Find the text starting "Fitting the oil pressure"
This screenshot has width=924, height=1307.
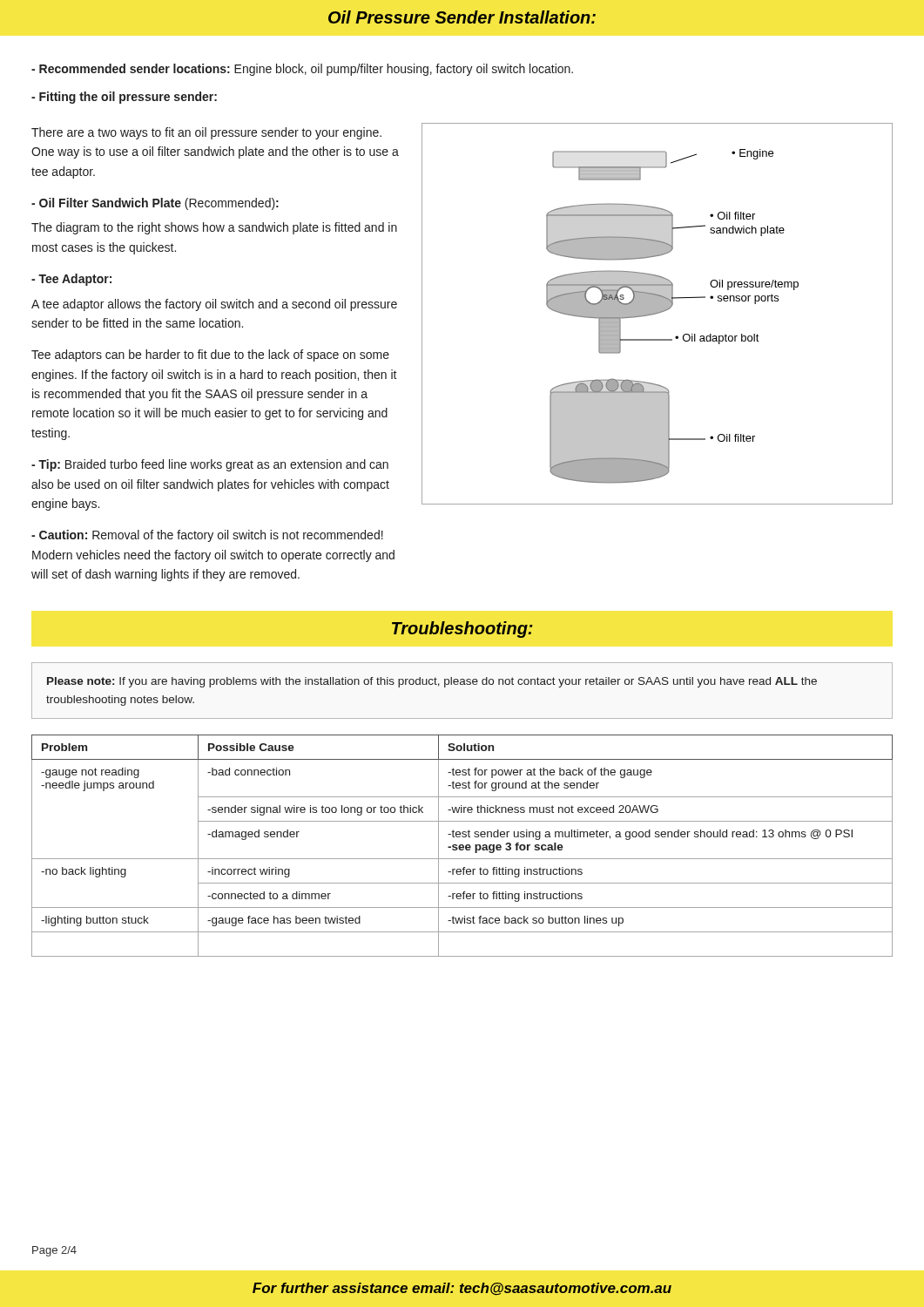click(x=124, y=98)
